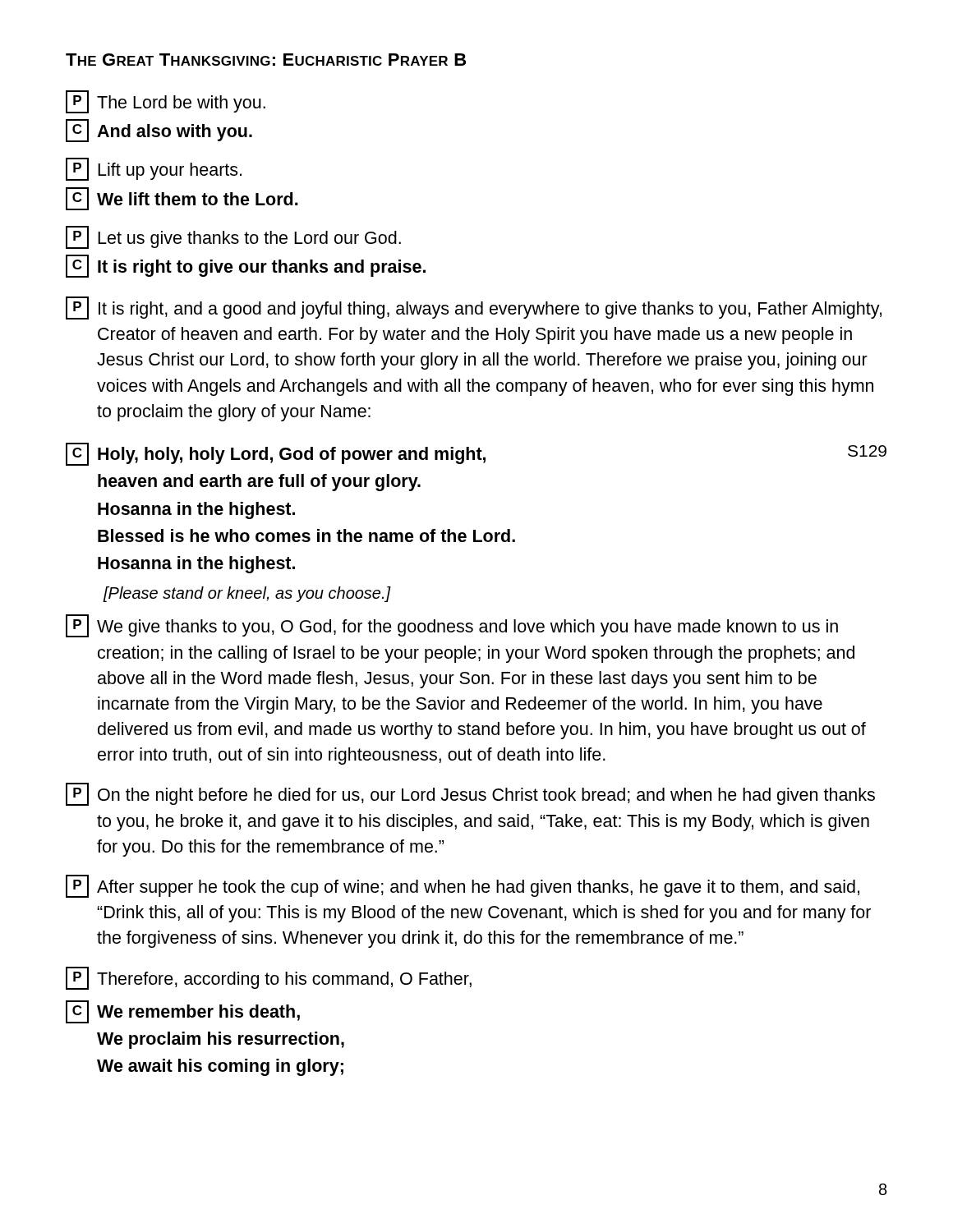This screenshot has width=953, height=1232.
Task: Where is the passage that starts "C We remember his"?
Action: click(183, 1012)
